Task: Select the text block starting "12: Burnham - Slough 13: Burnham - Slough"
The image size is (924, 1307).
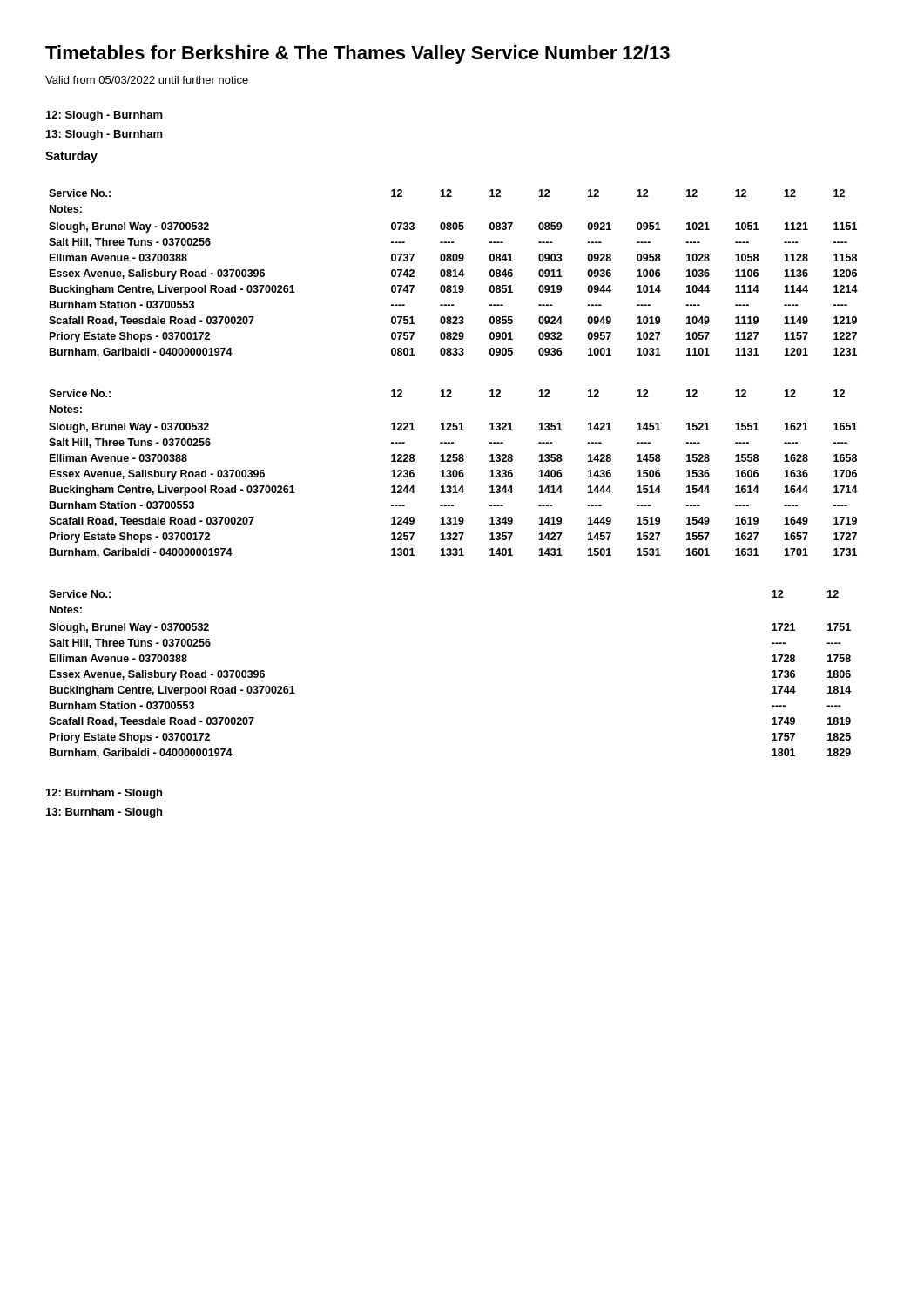Action: coord(104,802)
